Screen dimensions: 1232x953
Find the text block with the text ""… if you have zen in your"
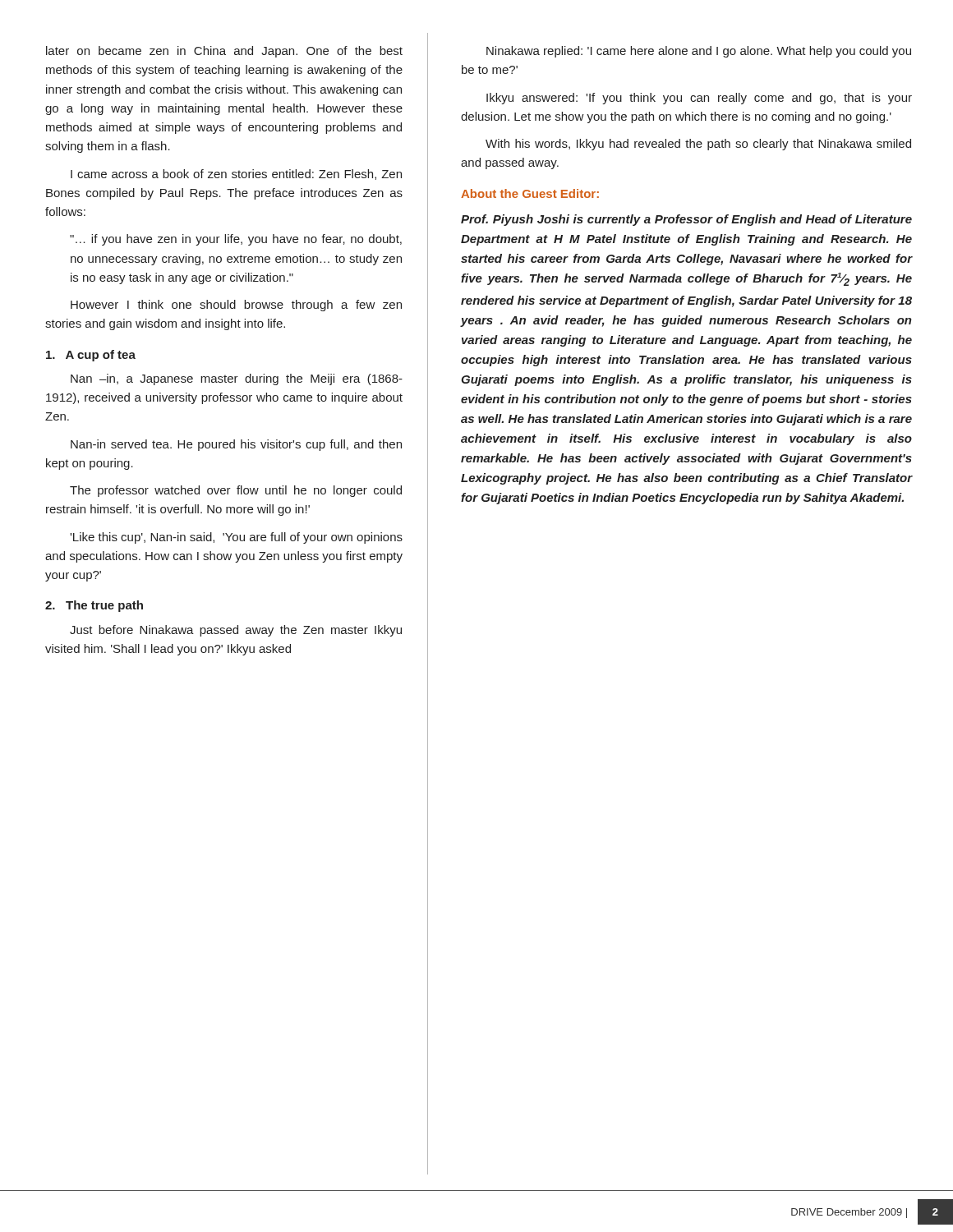[x=236, y=258]
